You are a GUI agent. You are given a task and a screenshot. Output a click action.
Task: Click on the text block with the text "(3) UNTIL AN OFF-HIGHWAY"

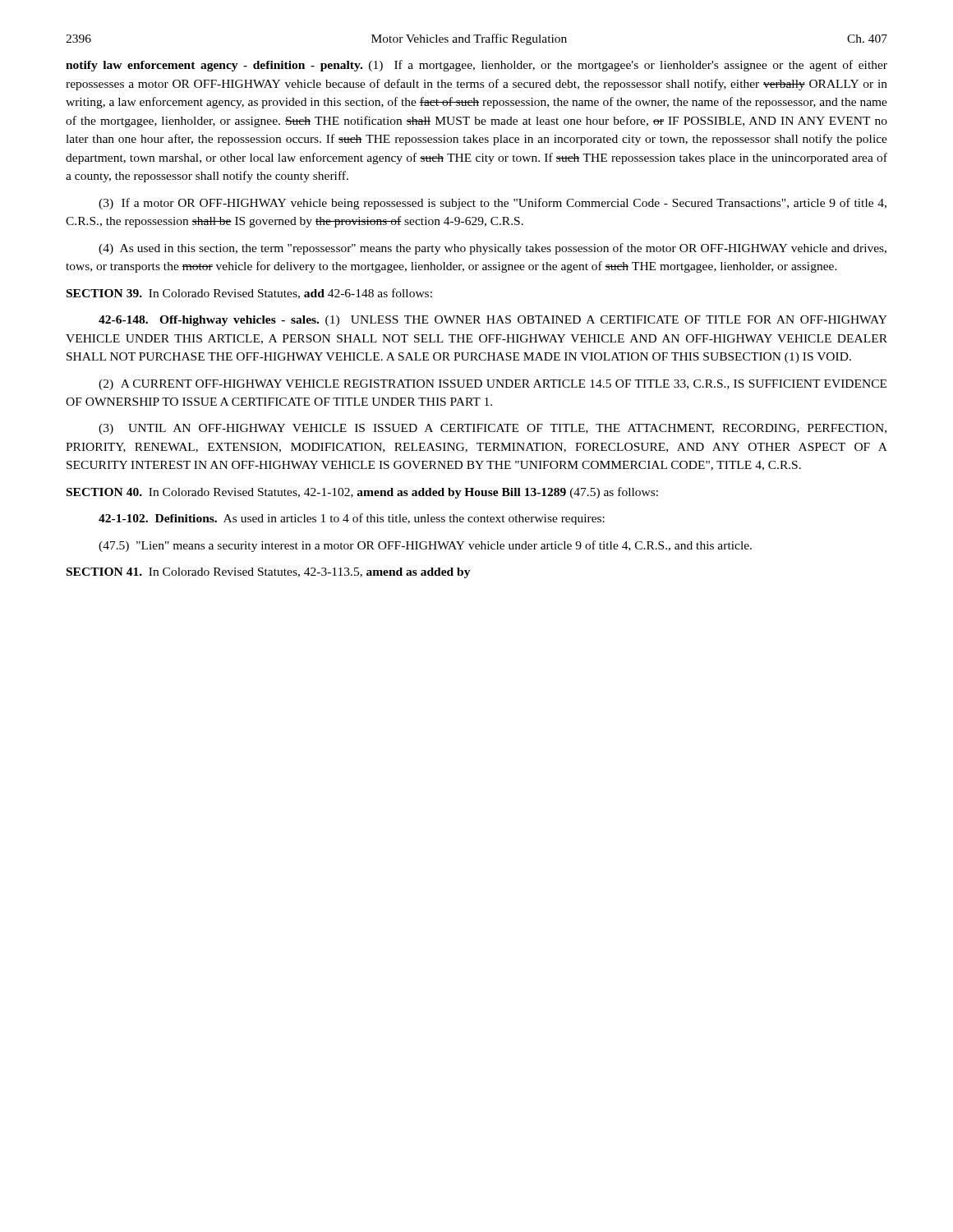[476, 447]
